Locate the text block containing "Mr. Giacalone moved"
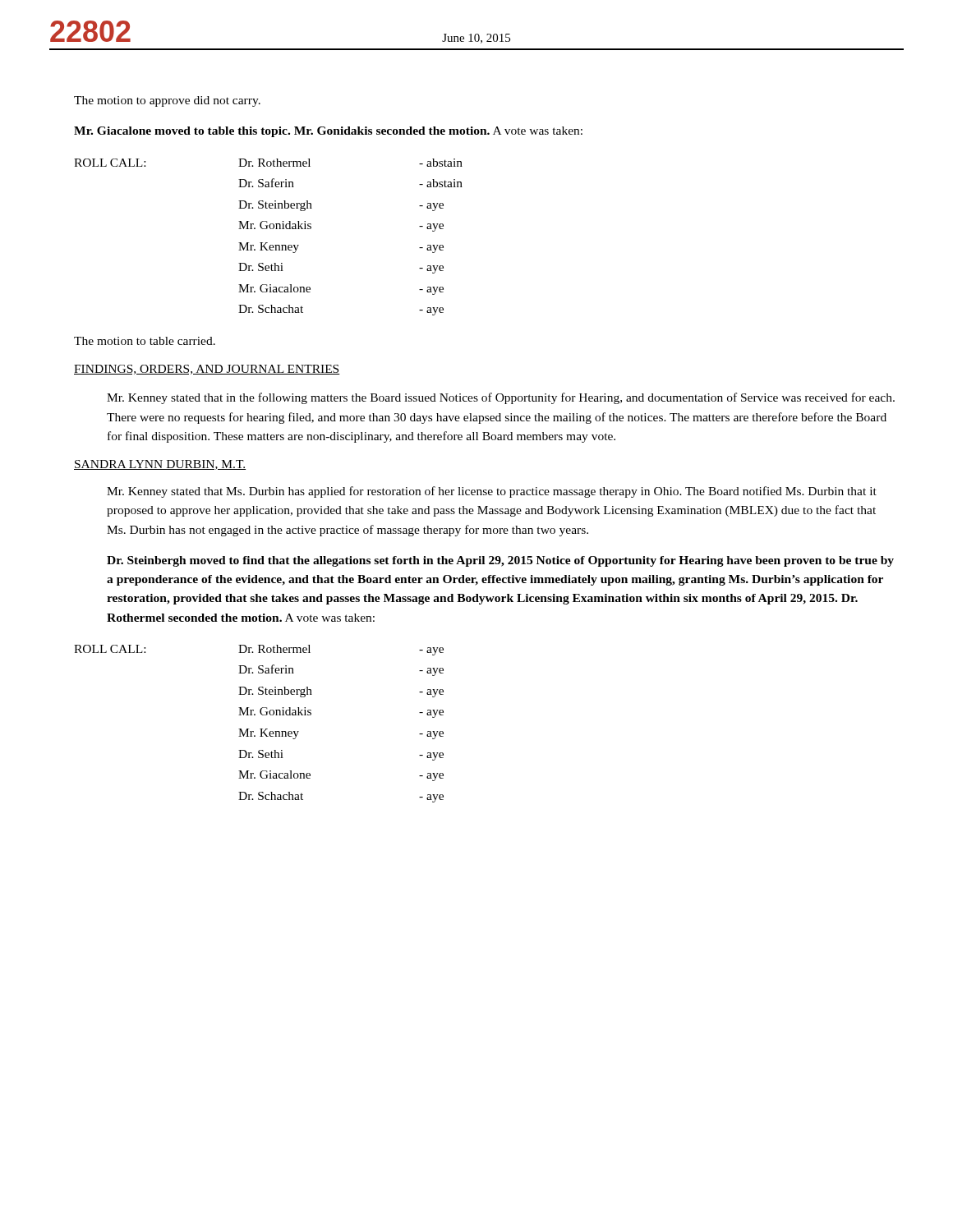Image resolution: width=953 pixels, height=1232 pixels. [x=329, y=130]
